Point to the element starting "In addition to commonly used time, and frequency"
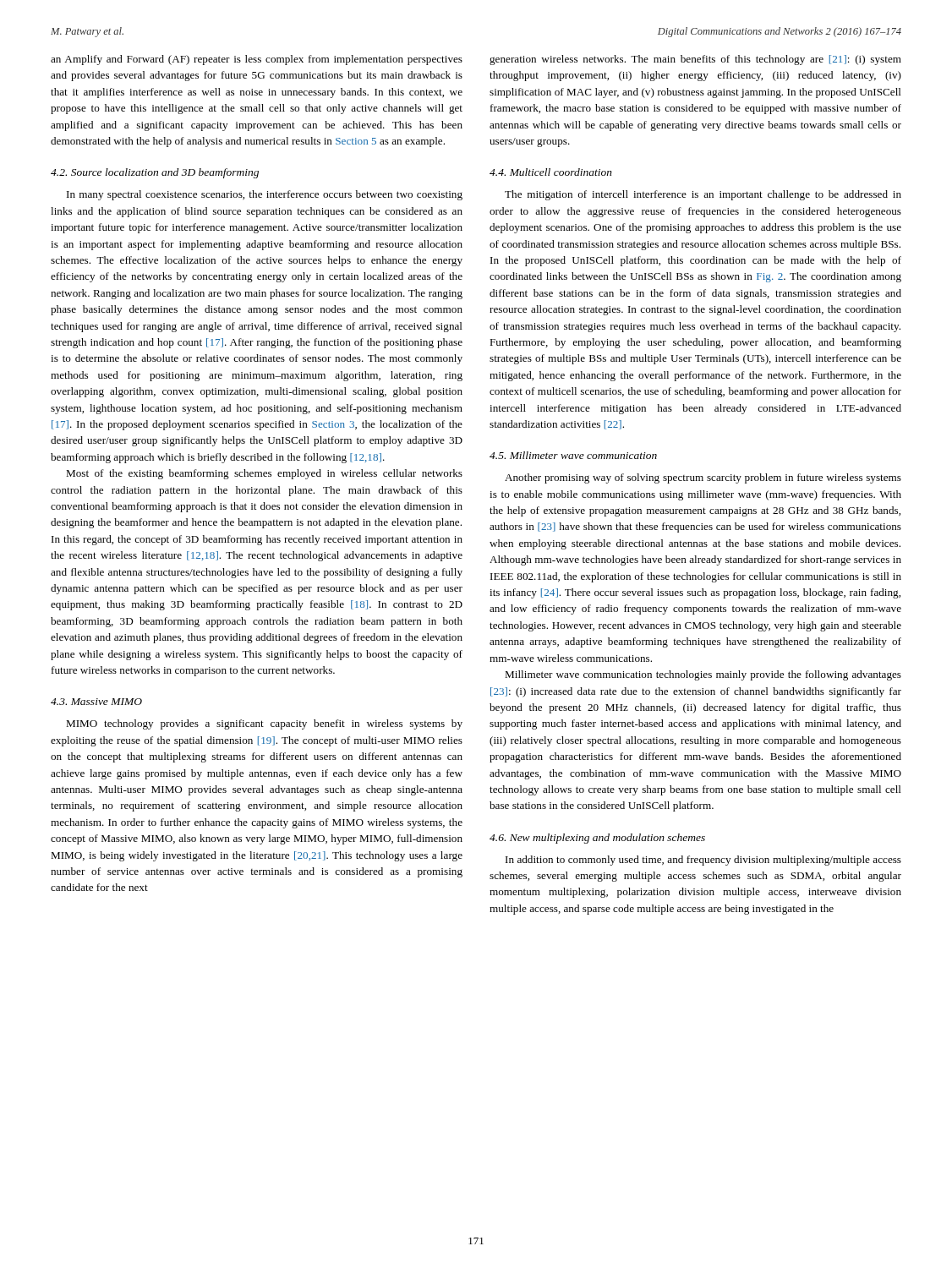 (x=695, y=884)
